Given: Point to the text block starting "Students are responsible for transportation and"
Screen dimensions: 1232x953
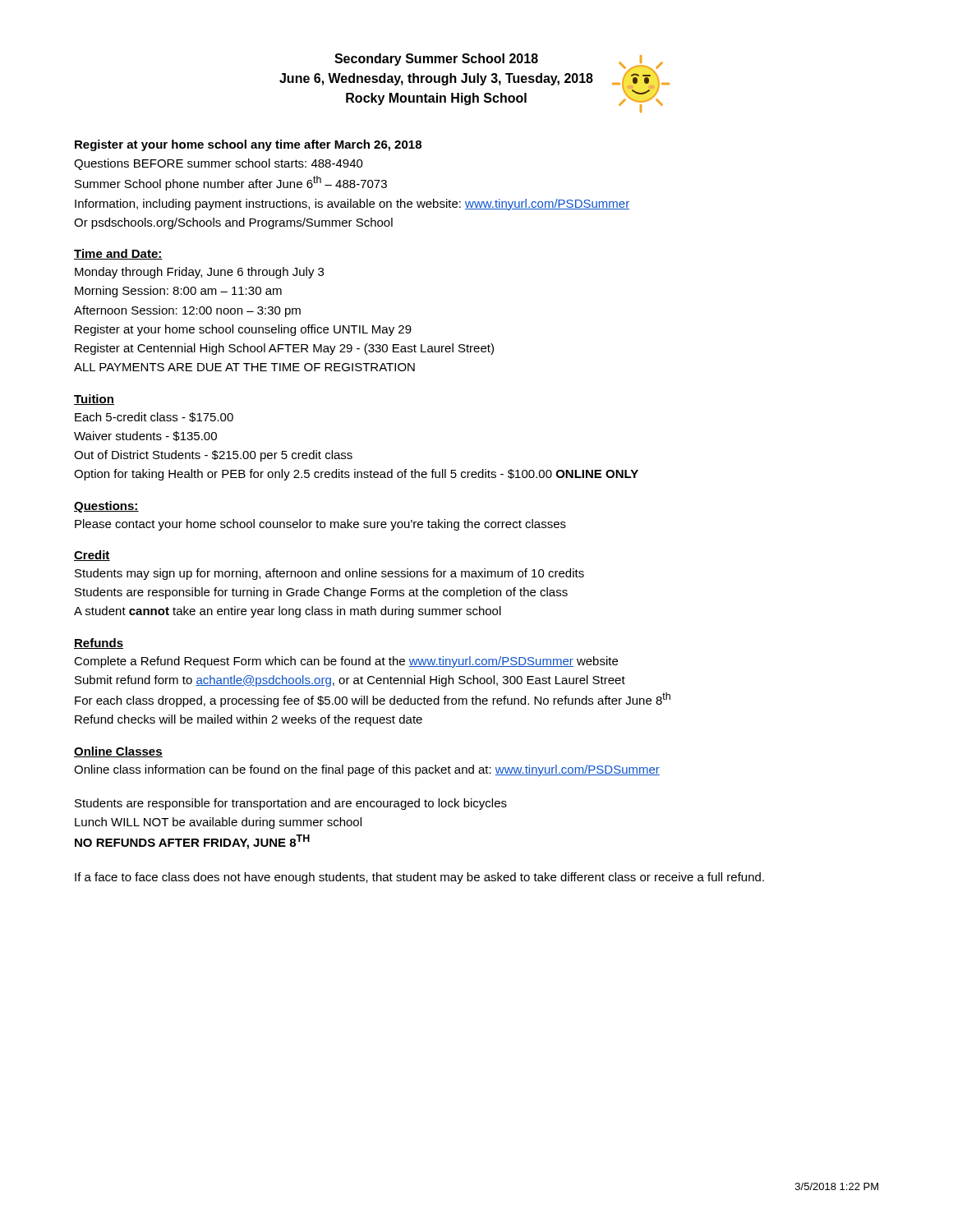Looking at the screenshot, I should [x=290, y=823].
